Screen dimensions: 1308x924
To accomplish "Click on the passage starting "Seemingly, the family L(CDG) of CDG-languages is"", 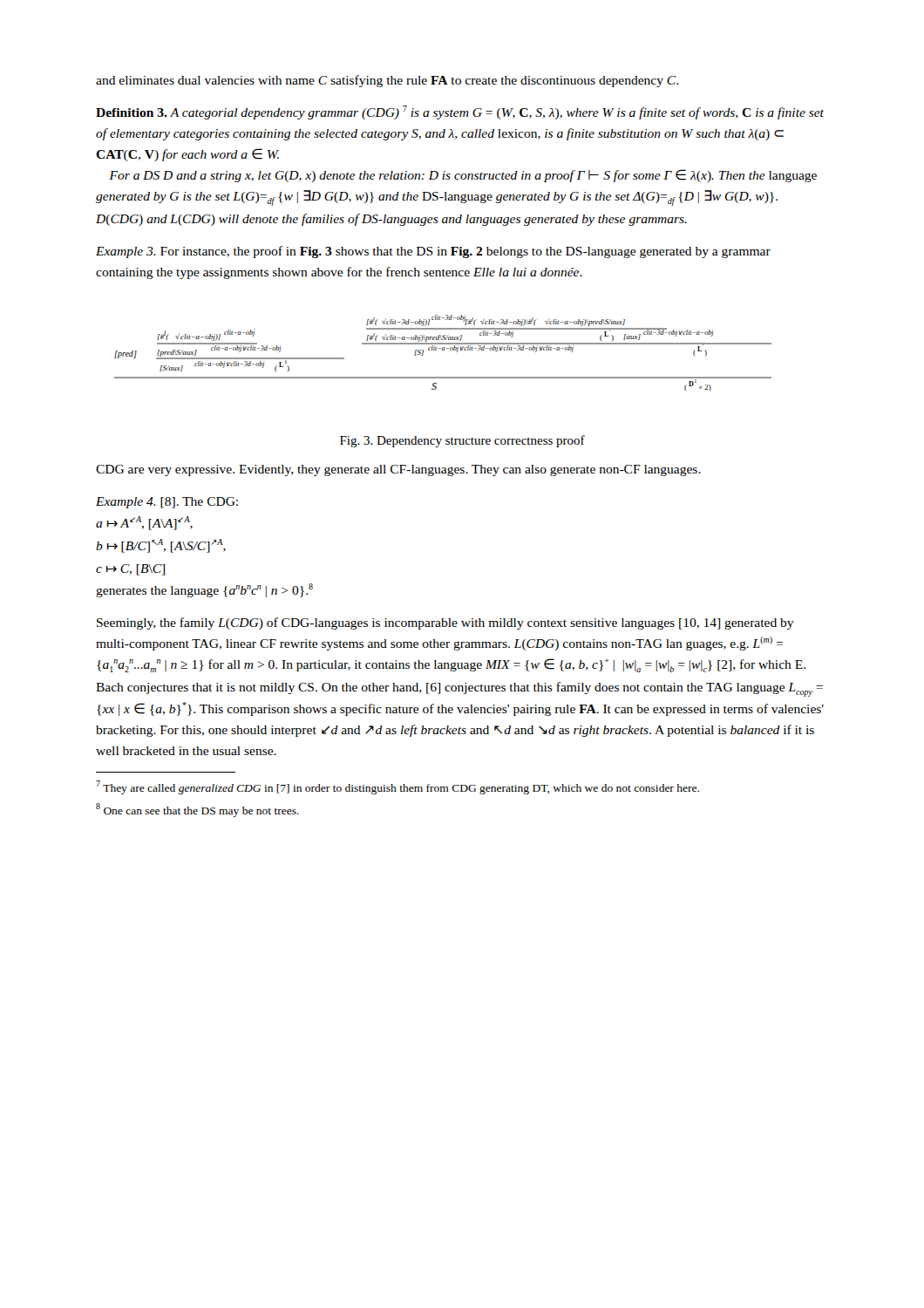I will (460, 686).
